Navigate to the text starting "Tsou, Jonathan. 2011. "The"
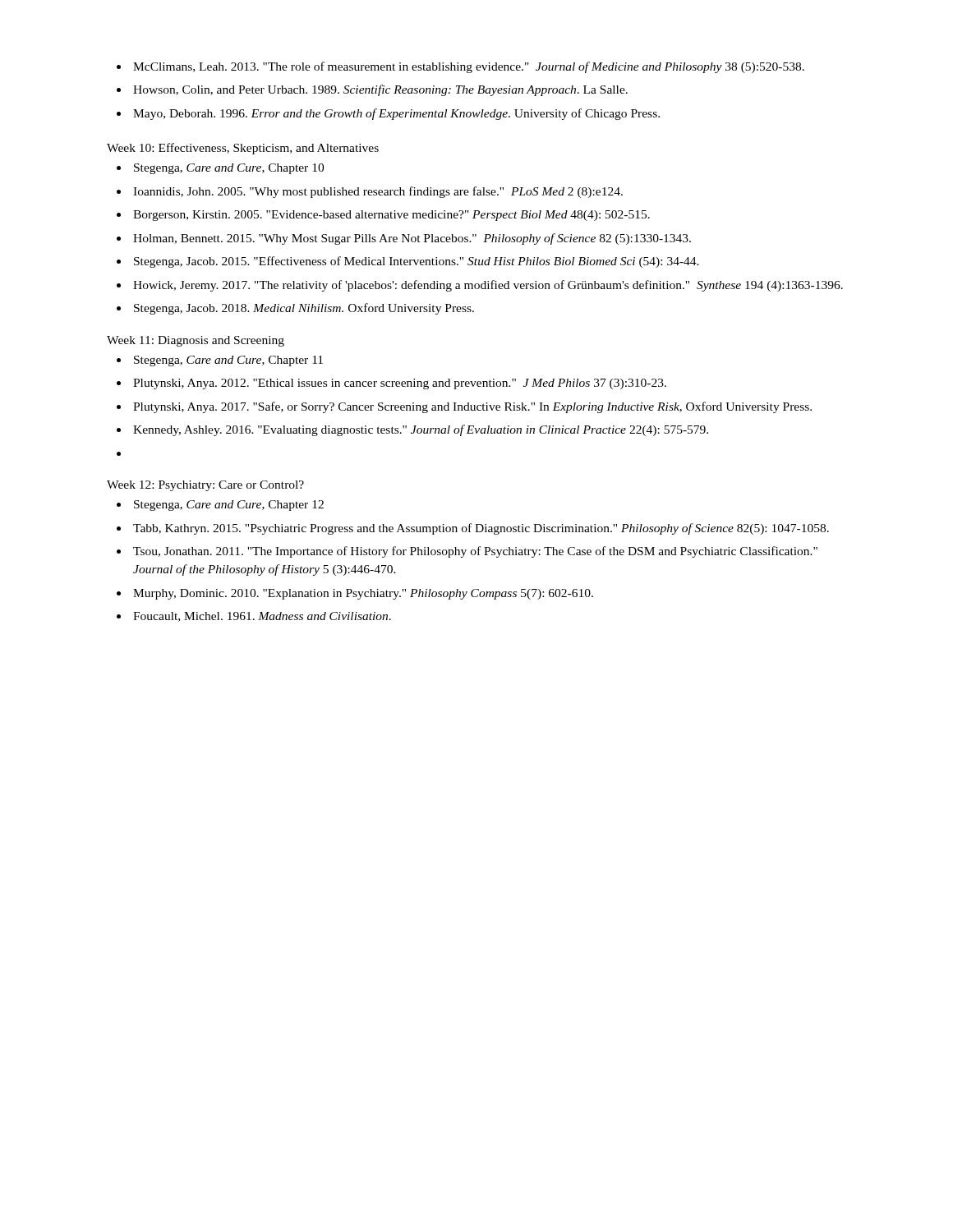The height and width of the screenshot is (1232, 953). (488, 560)
